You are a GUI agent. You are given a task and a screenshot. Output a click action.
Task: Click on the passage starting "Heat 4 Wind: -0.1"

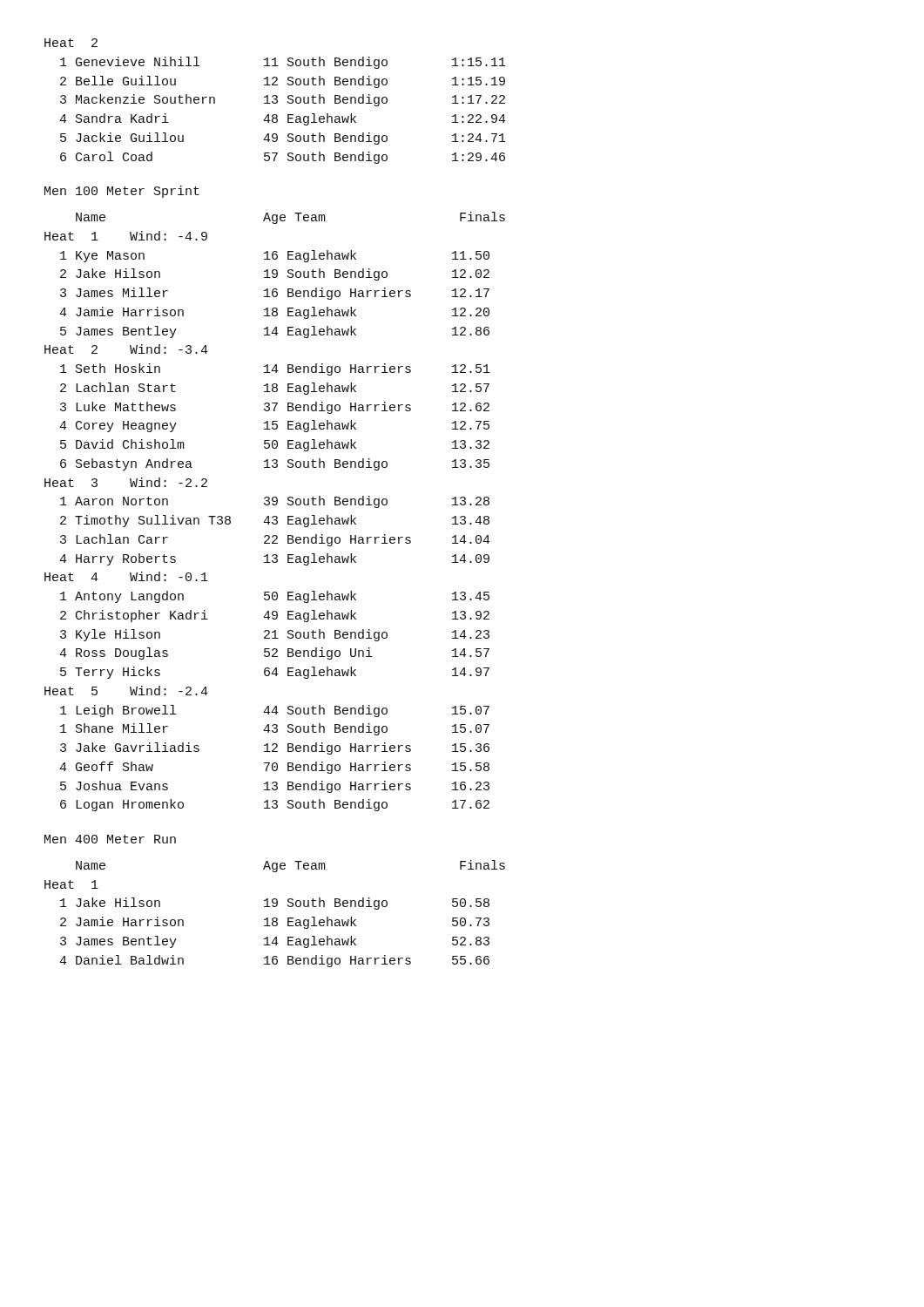[126, 579]
